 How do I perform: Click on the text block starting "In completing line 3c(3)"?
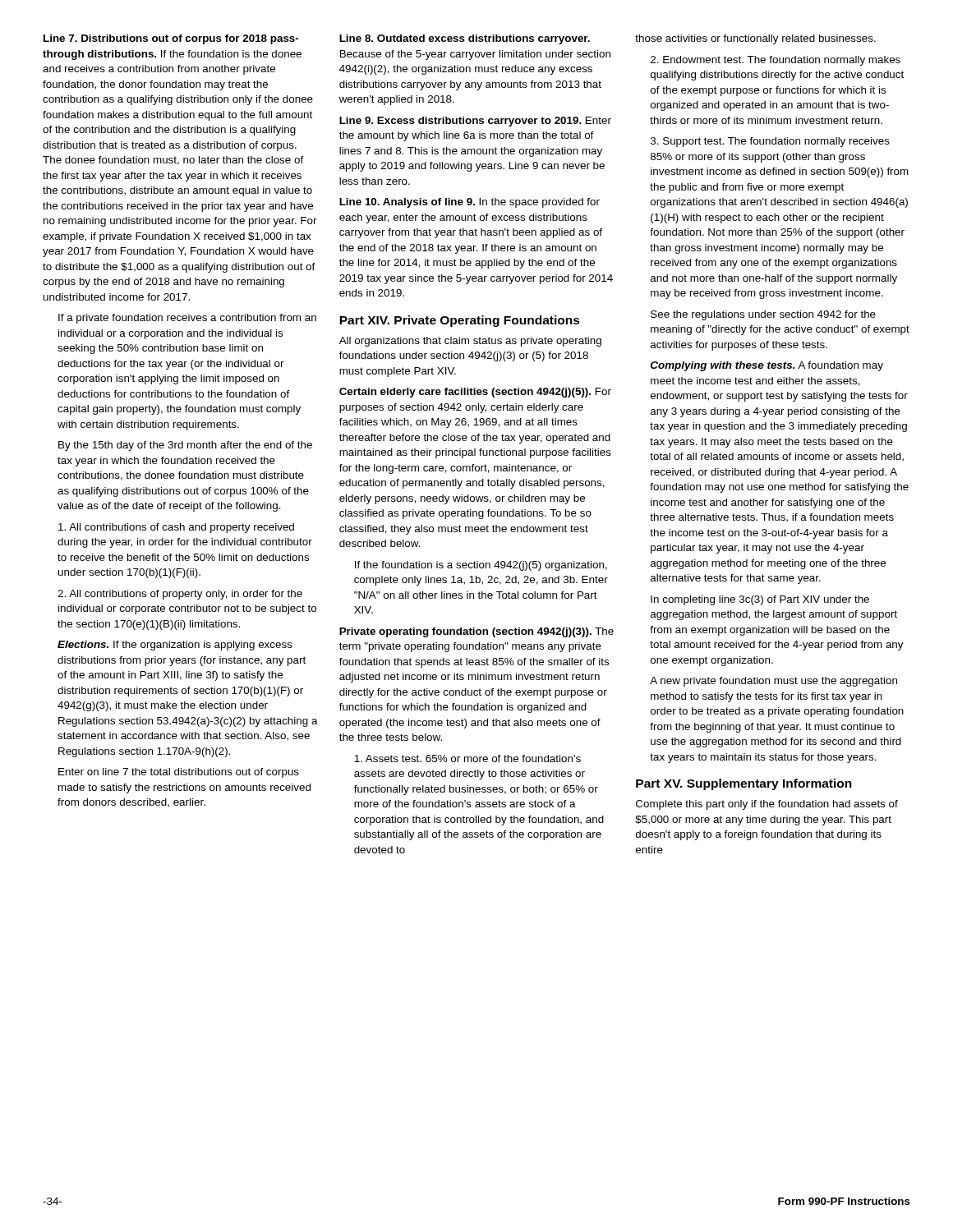coord(780,630)
